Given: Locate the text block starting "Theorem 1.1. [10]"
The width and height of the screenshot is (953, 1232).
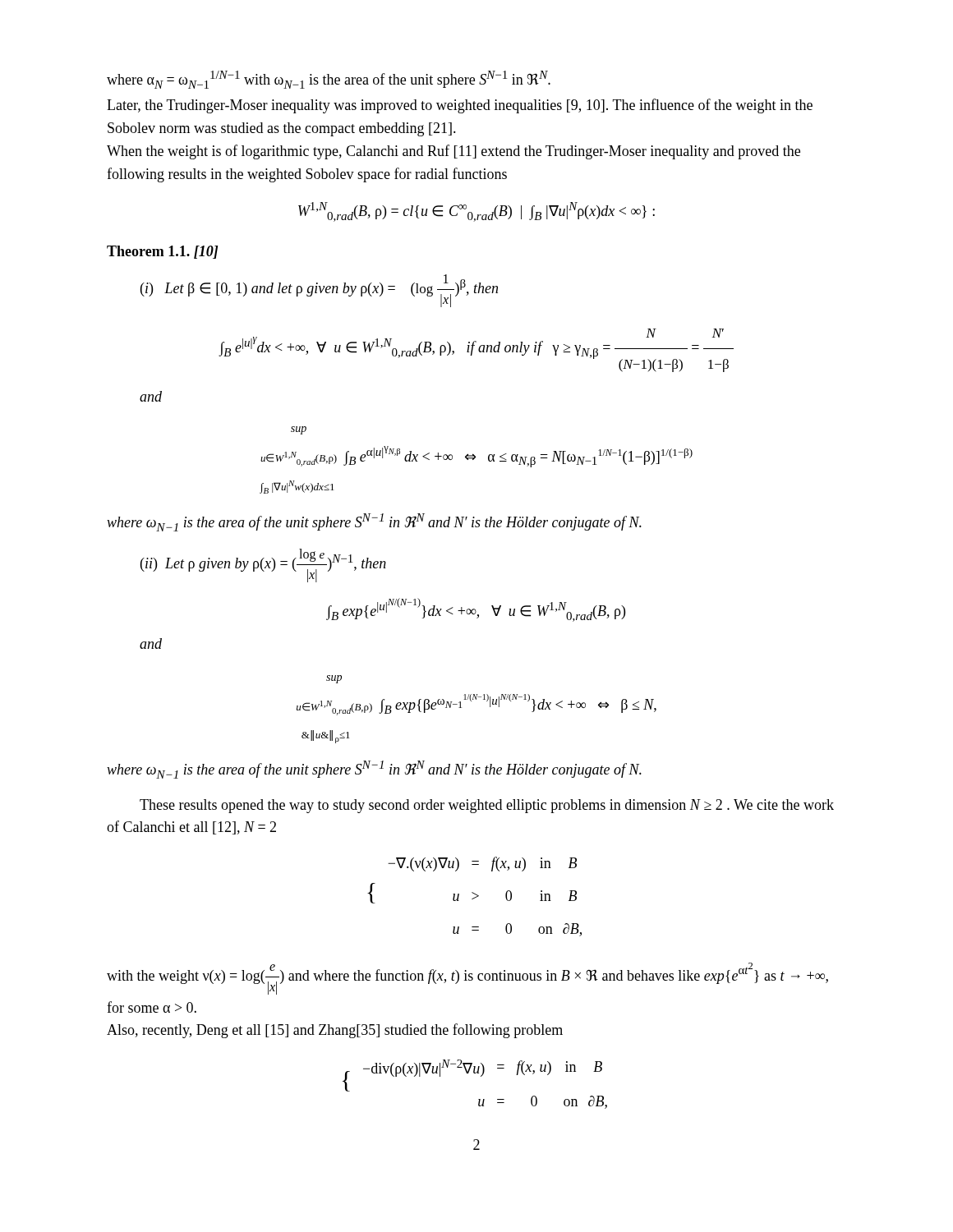Looking at the screenshot, I should pyautogui.click(x=163, y=251).
